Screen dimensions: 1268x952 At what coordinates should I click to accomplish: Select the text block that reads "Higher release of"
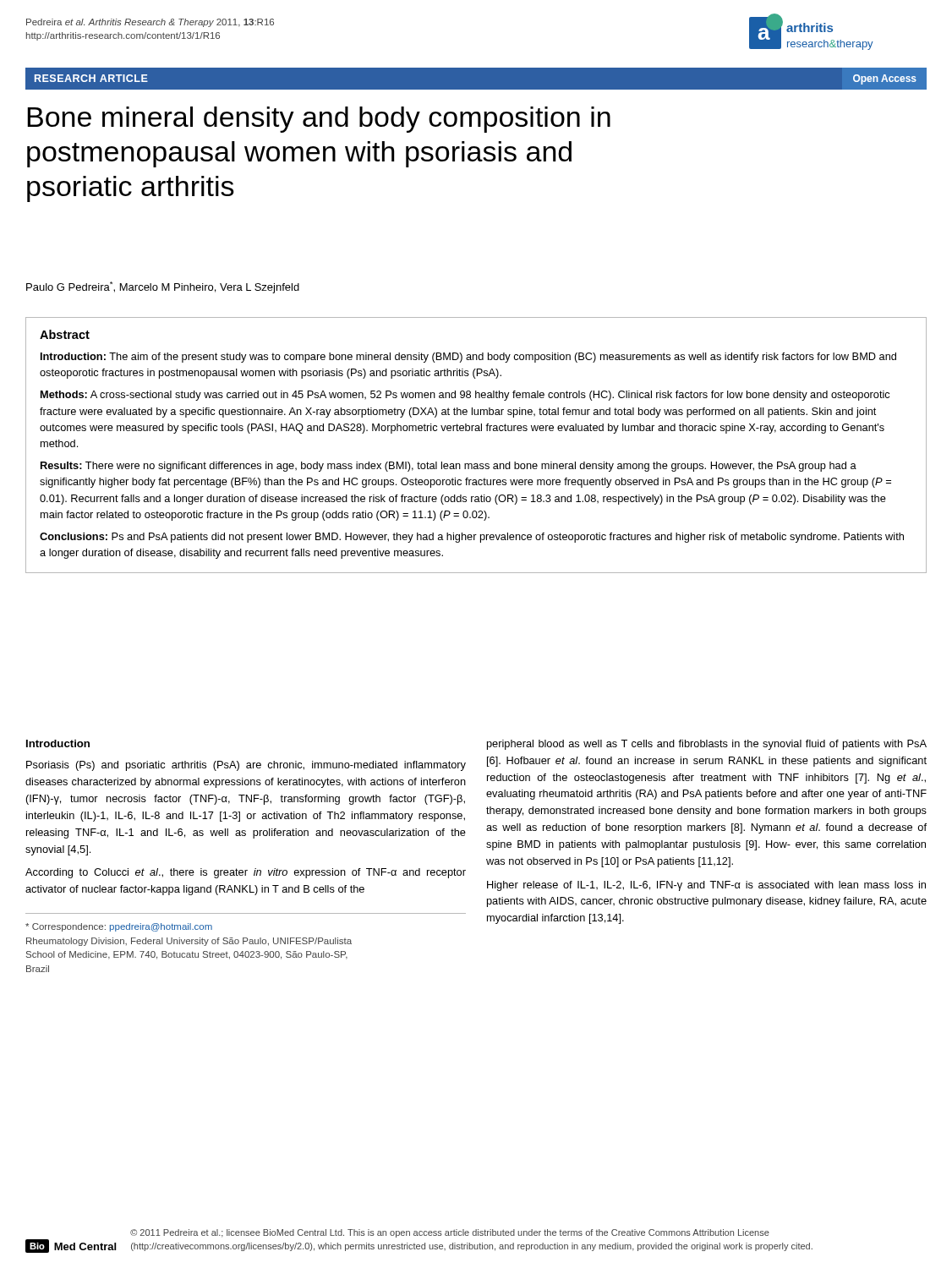coord(706,901)
